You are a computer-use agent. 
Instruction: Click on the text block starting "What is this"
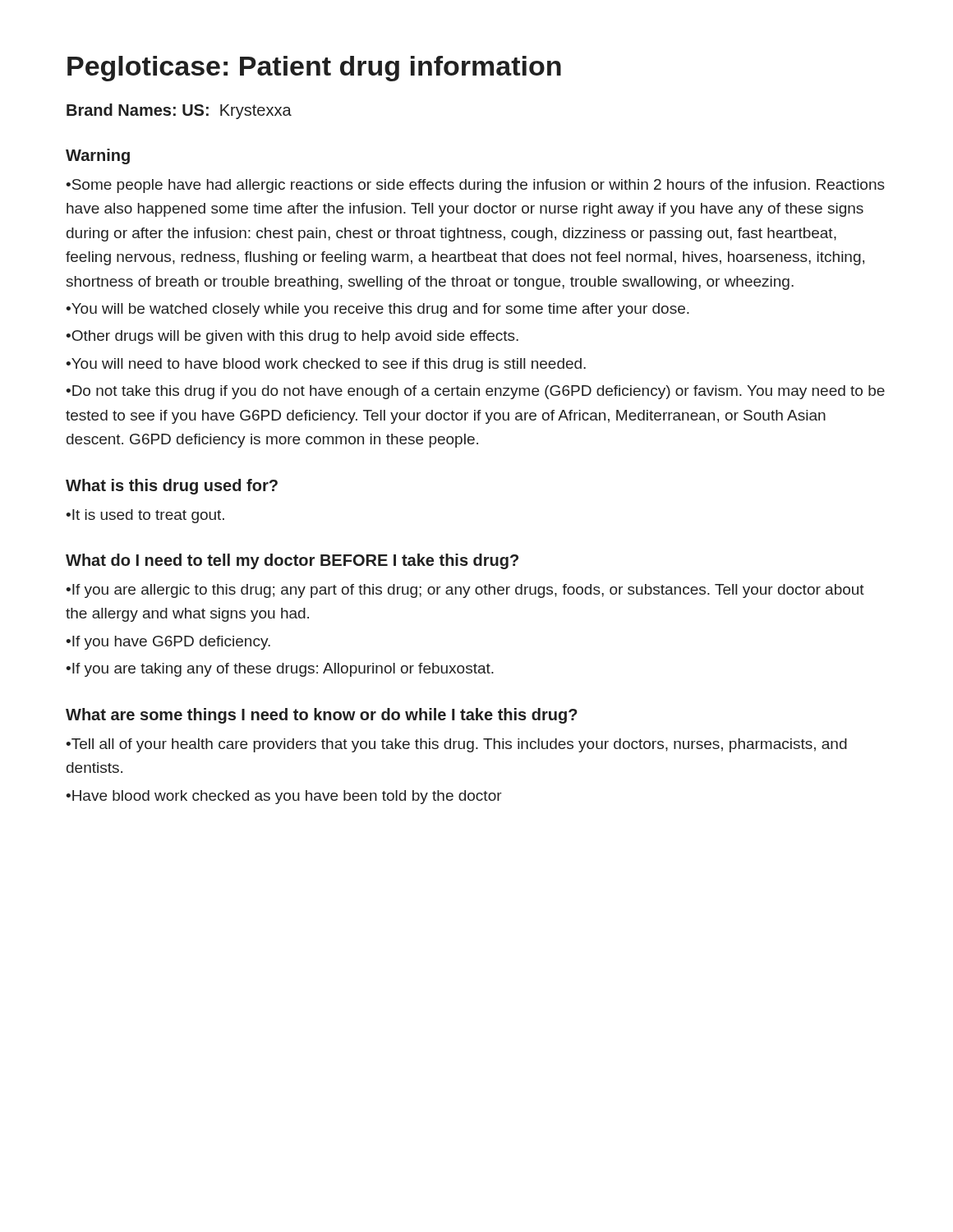click(x=172, y=485)
